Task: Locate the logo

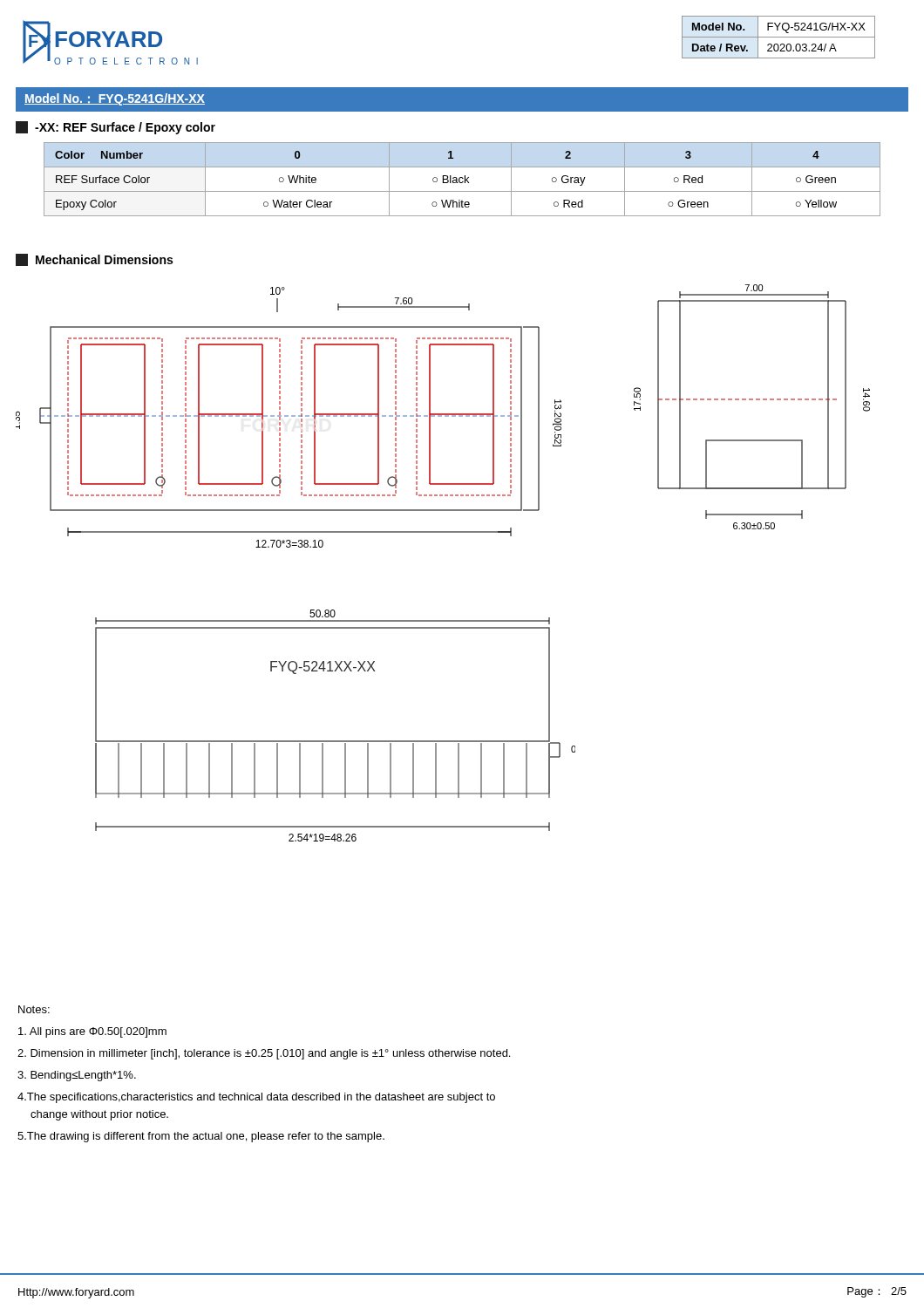Action: point(107,47)
